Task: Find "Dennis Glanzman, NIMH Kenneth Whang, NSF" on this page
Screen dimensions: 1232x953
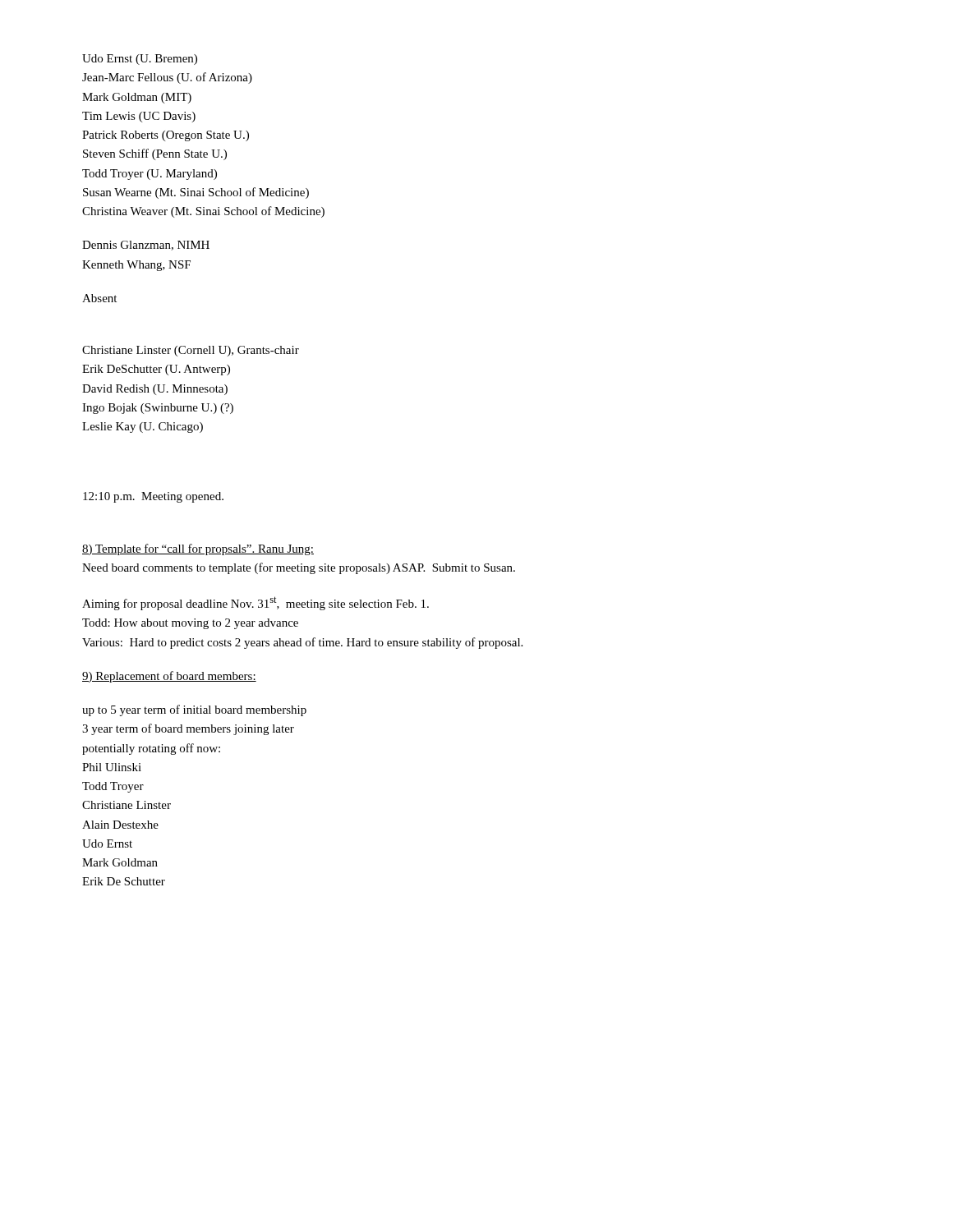Action: 146,255
